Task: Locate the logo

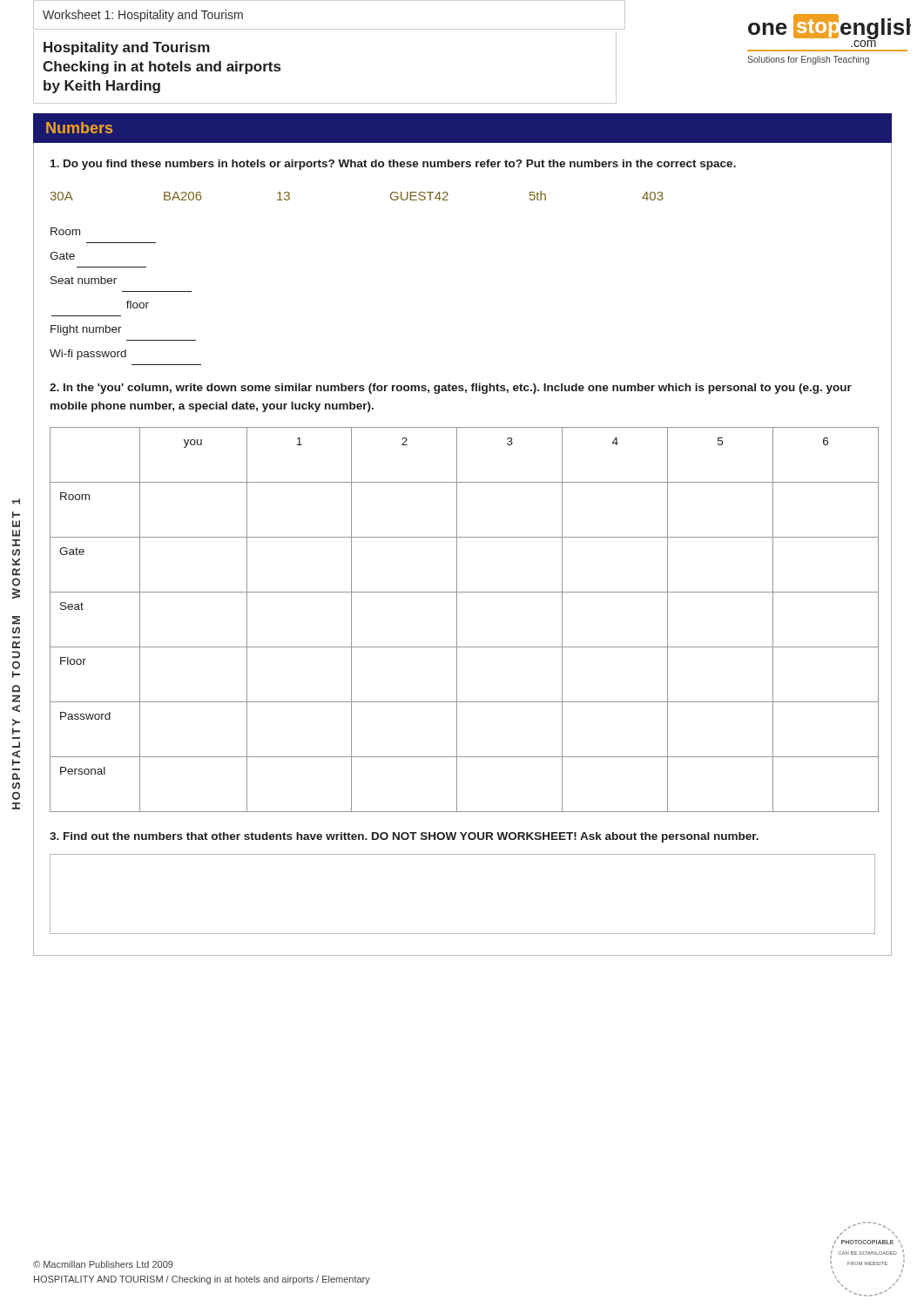Action: click(x=828, y=35)
